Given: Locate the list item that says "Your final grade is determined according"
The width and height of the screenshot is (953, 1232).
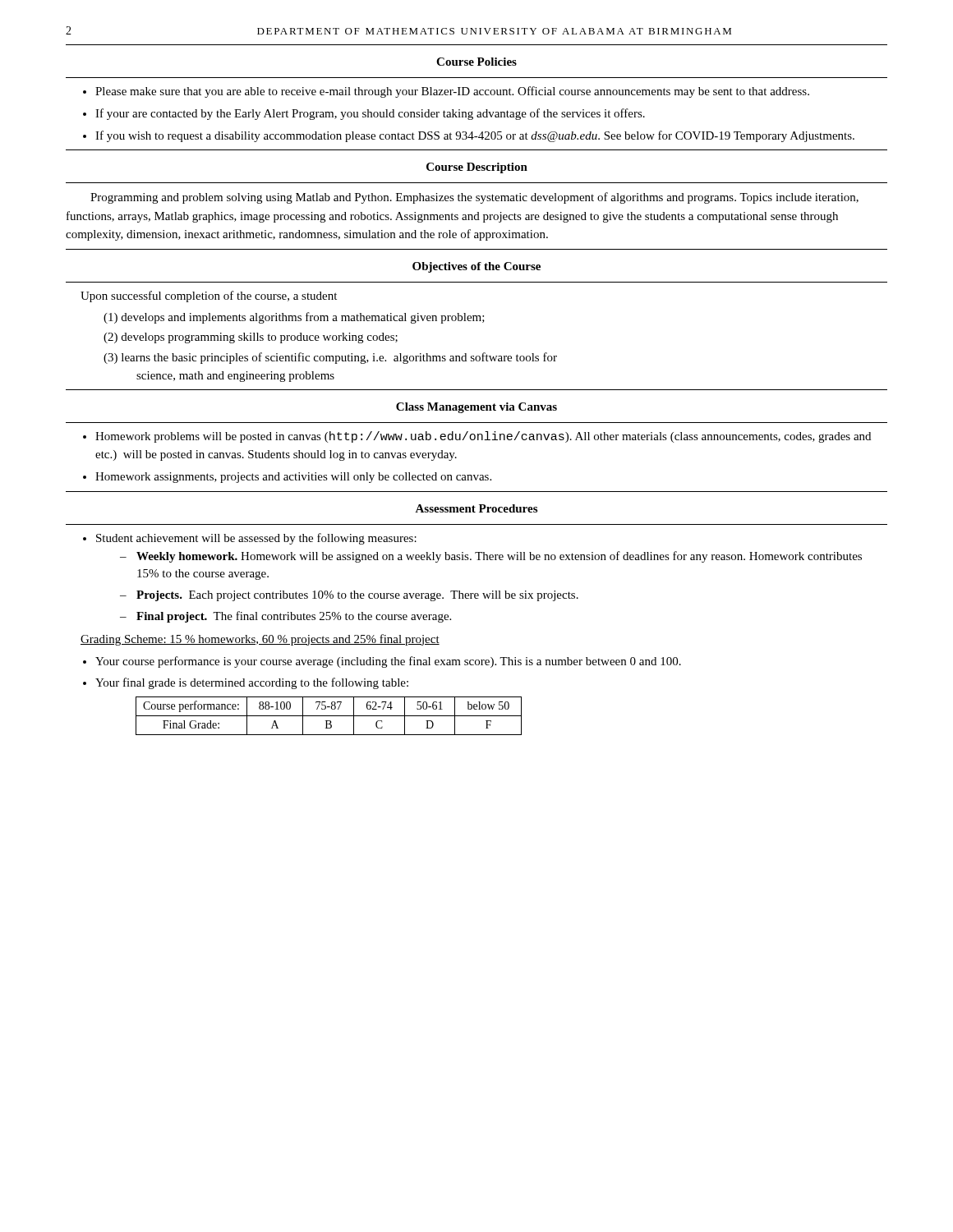Looking at the screenshot, I should point(246,683).
